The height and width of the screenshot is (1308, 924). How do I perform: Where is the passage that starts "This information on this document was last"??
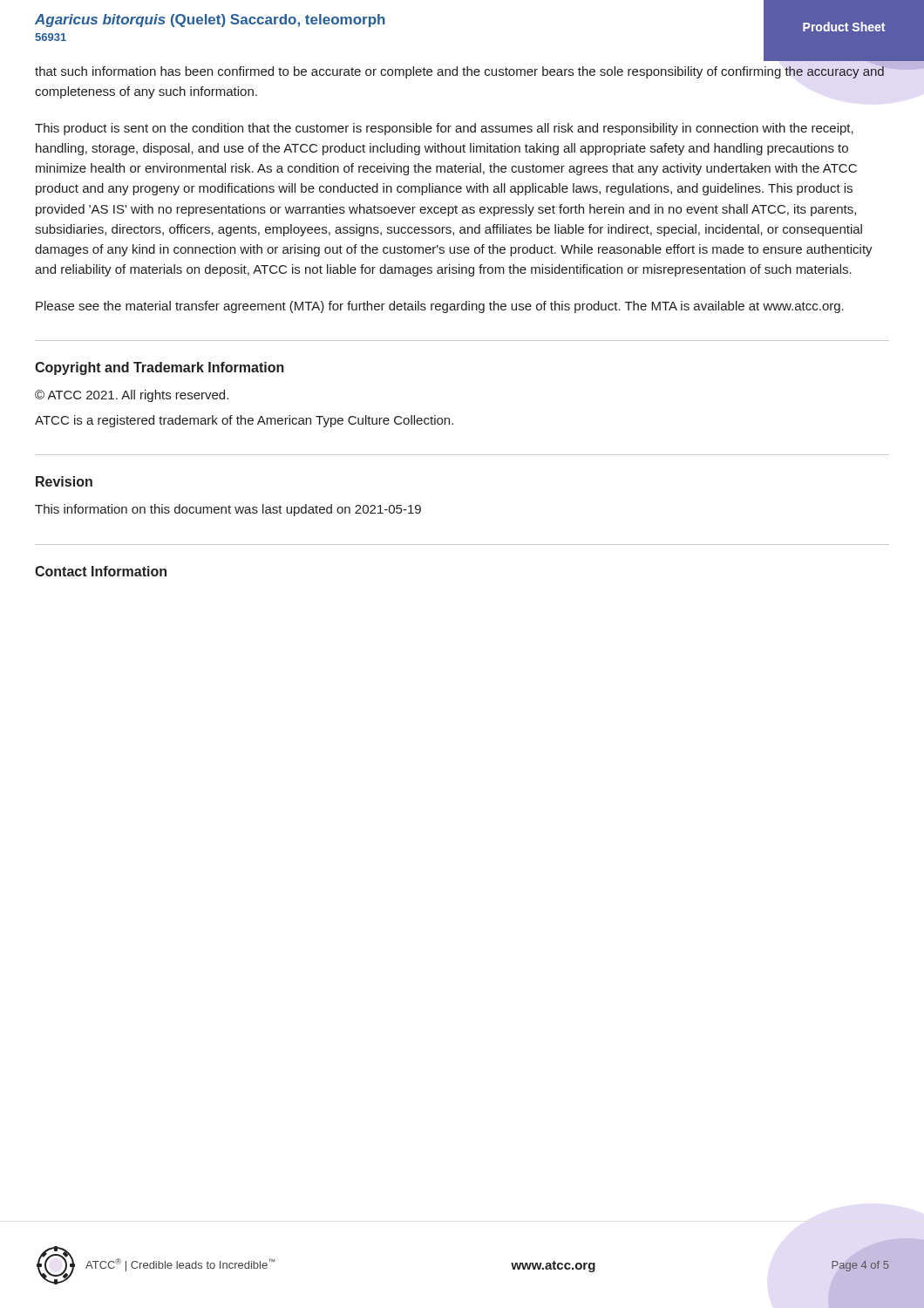click(228, 509)
